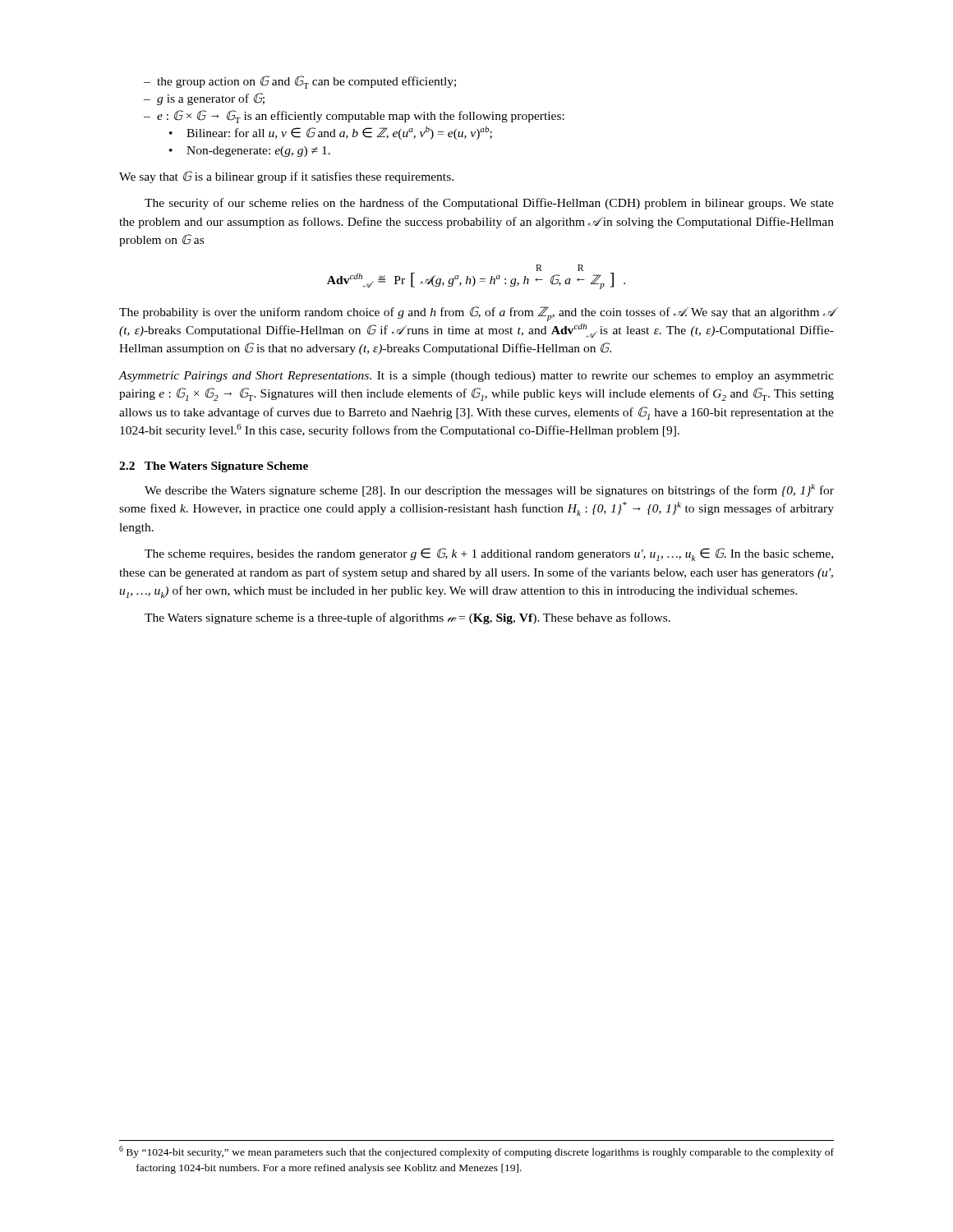953x1232 pixels.
Task: Select the text starting "The scheme requires, besides"
Action: (476, 573)
